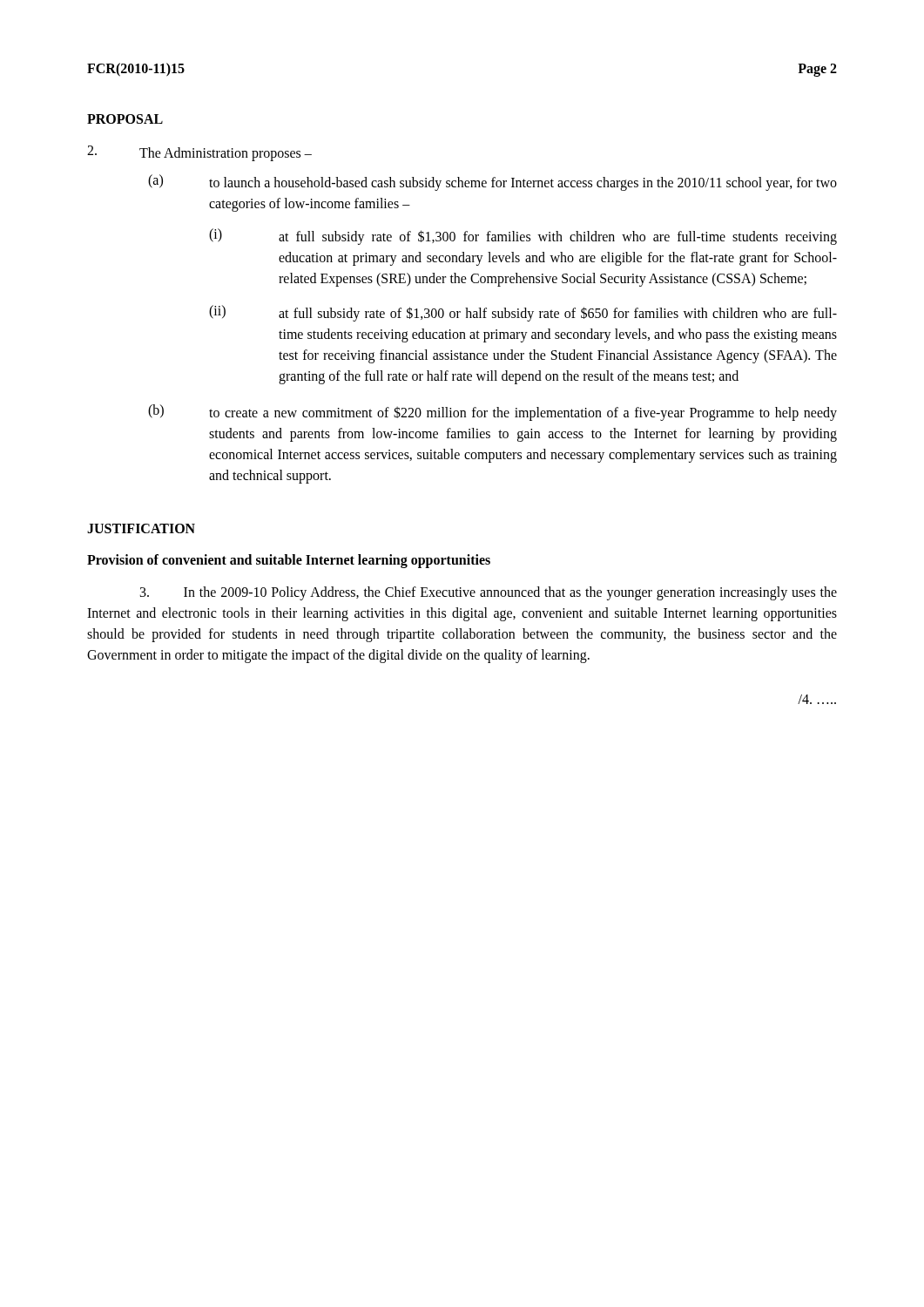Navigate to the region starting "(i) at full subsidy rate of"
924x1307 pixels.
pyautogui.click(x=519, y=258)
